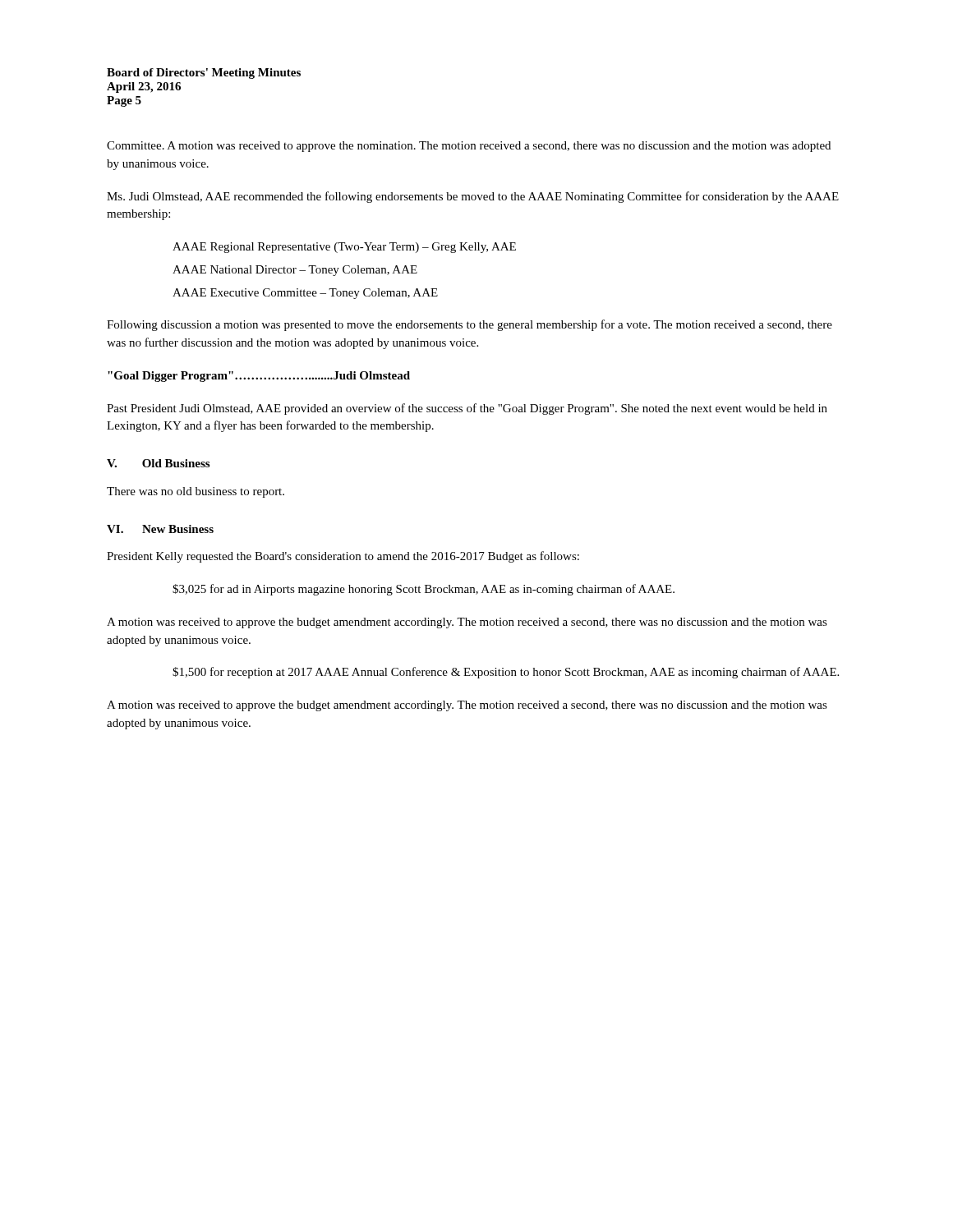The image size is (953, 1232).
Task: Find the list item that says "$3,025 for ad"
Action: pyautogui.click(x=424, y=589)
